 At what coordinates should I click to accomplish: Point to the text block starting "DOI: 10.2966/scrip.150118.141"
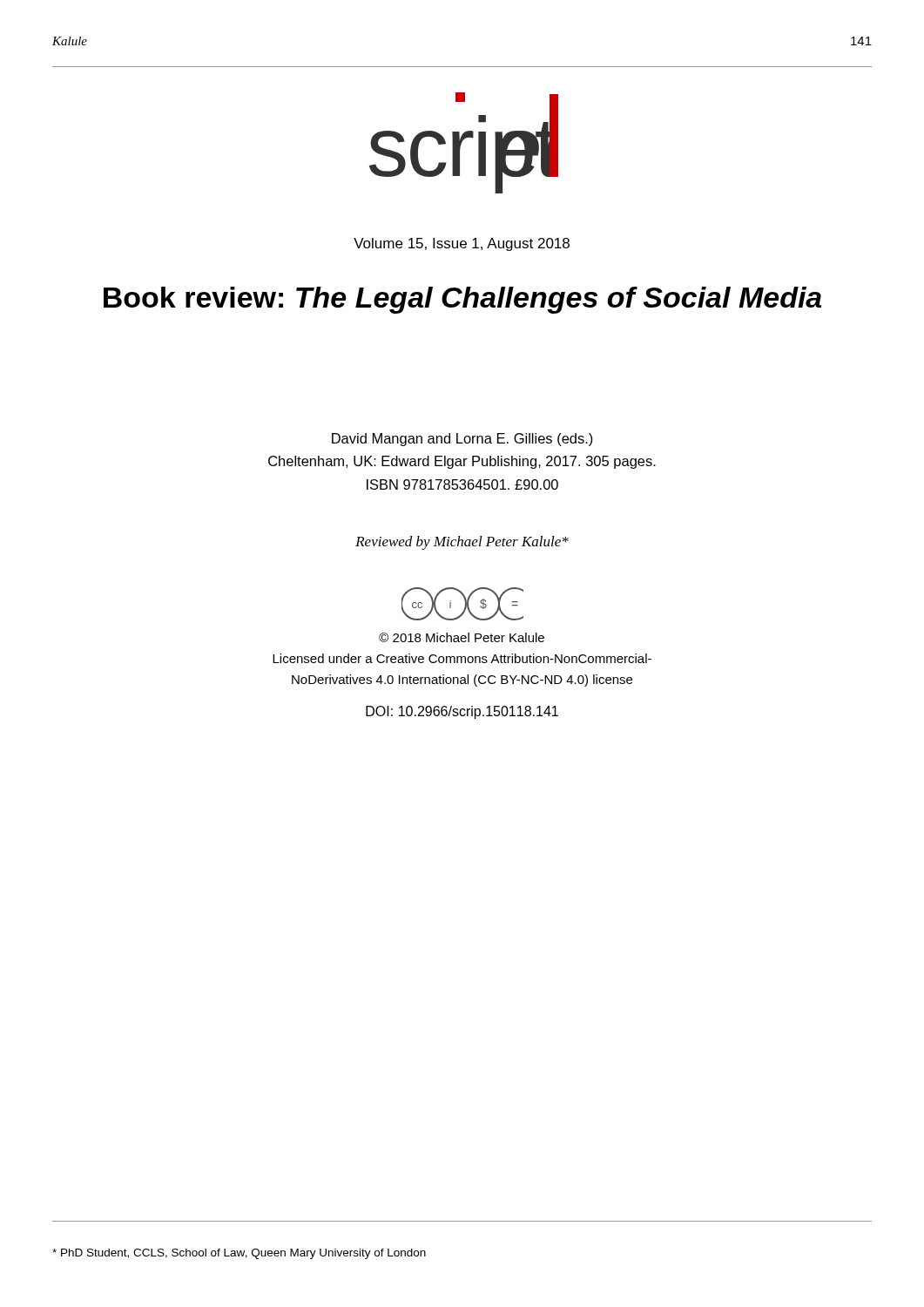[462, 711]
